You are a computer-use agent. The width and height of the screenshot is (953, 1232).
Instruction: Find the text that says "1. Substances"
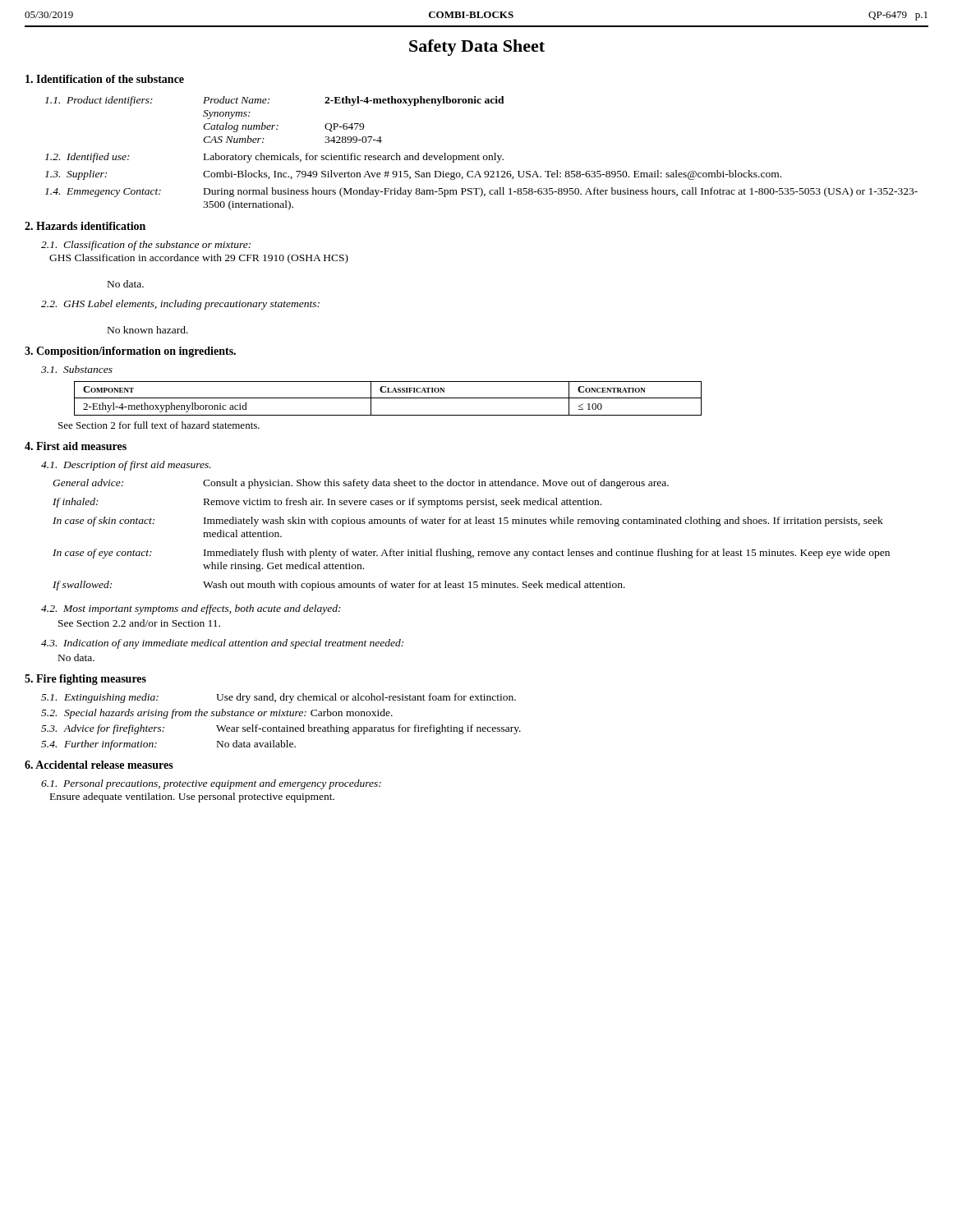point(77,369)
